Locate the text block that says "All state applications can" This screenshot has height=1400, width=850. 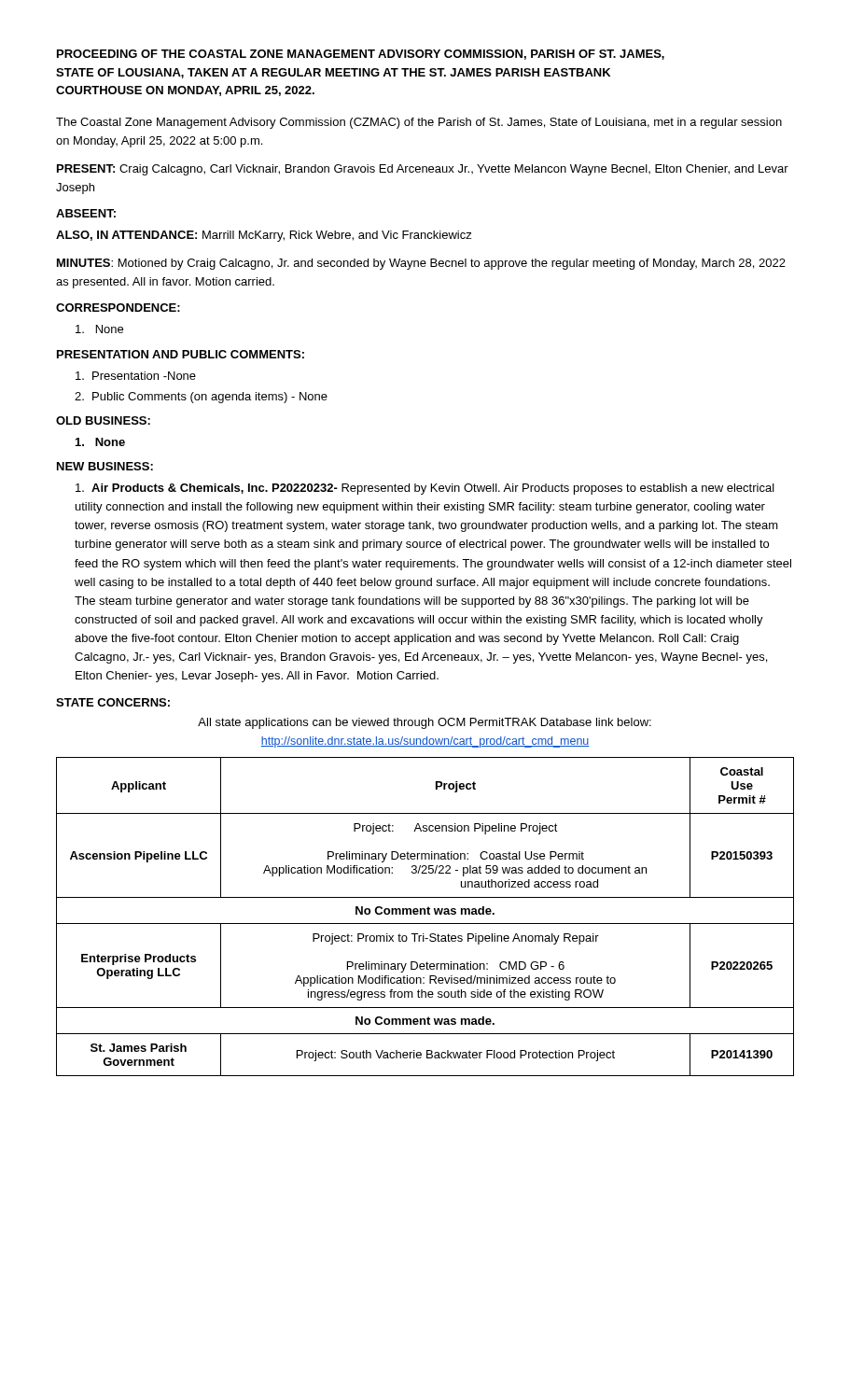click(425, 722)
